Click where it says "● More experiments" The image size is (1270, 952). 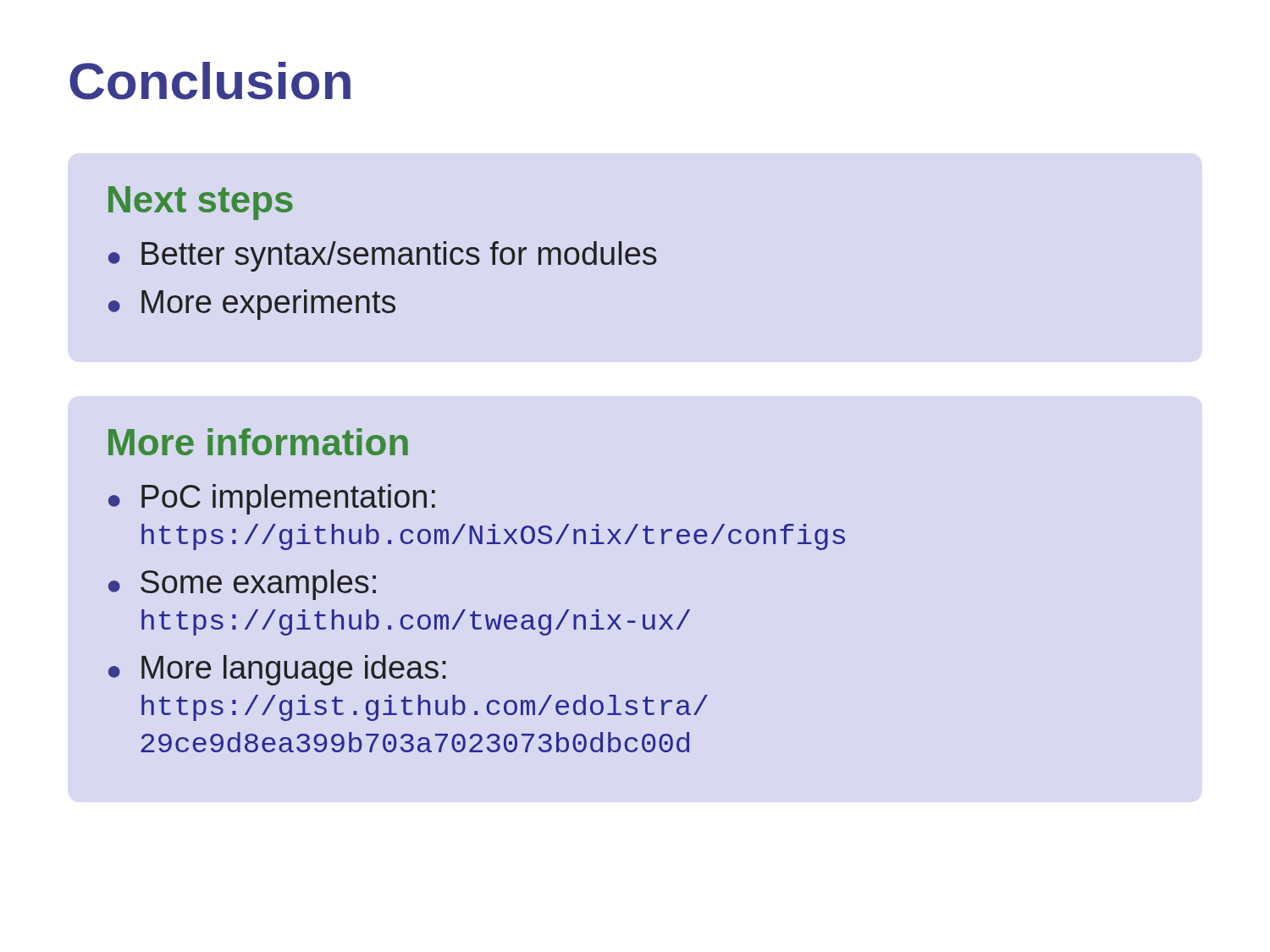point(251,303)
